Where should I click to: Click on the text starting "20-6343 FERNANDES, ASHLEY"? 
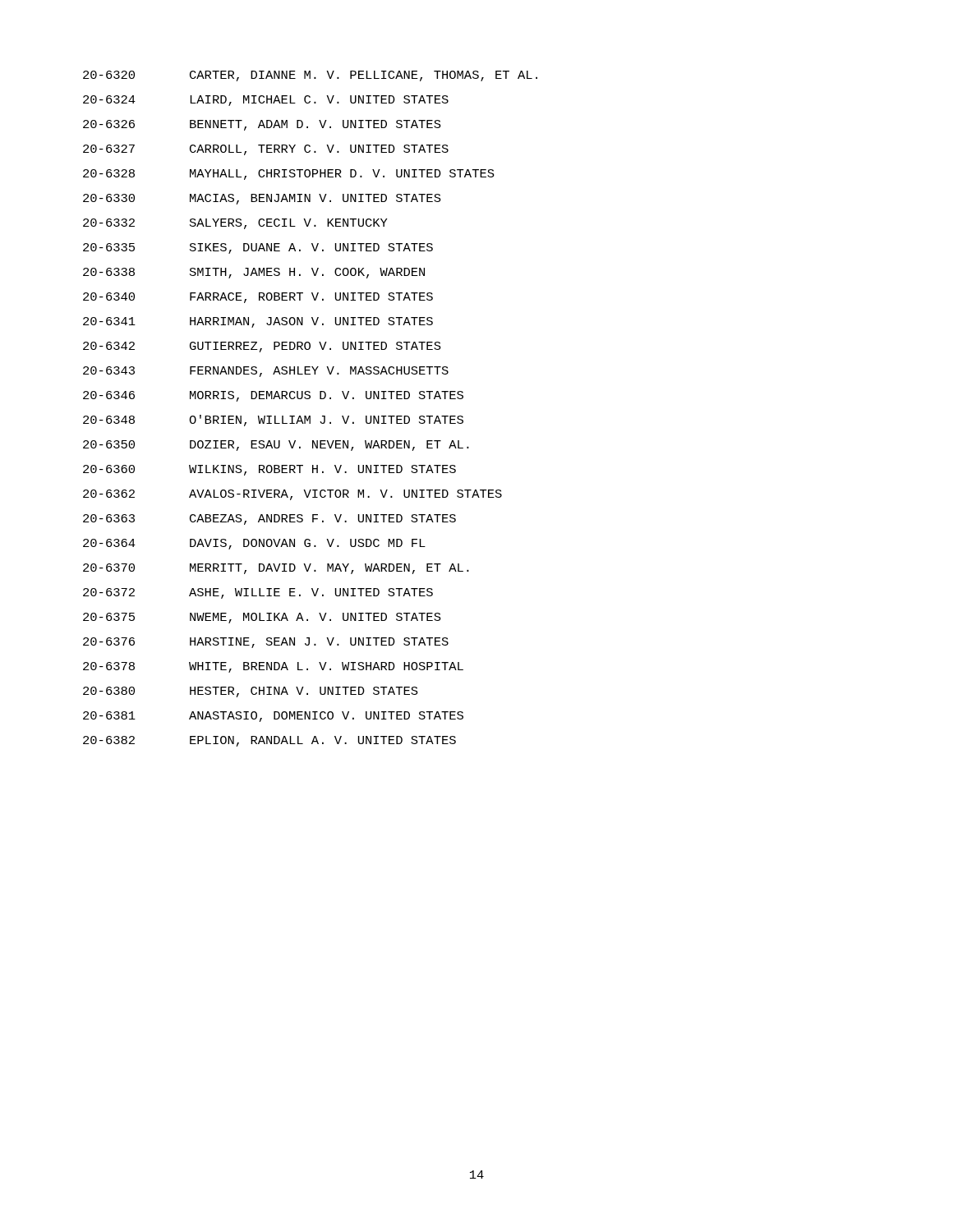click(x=265, y=371)
